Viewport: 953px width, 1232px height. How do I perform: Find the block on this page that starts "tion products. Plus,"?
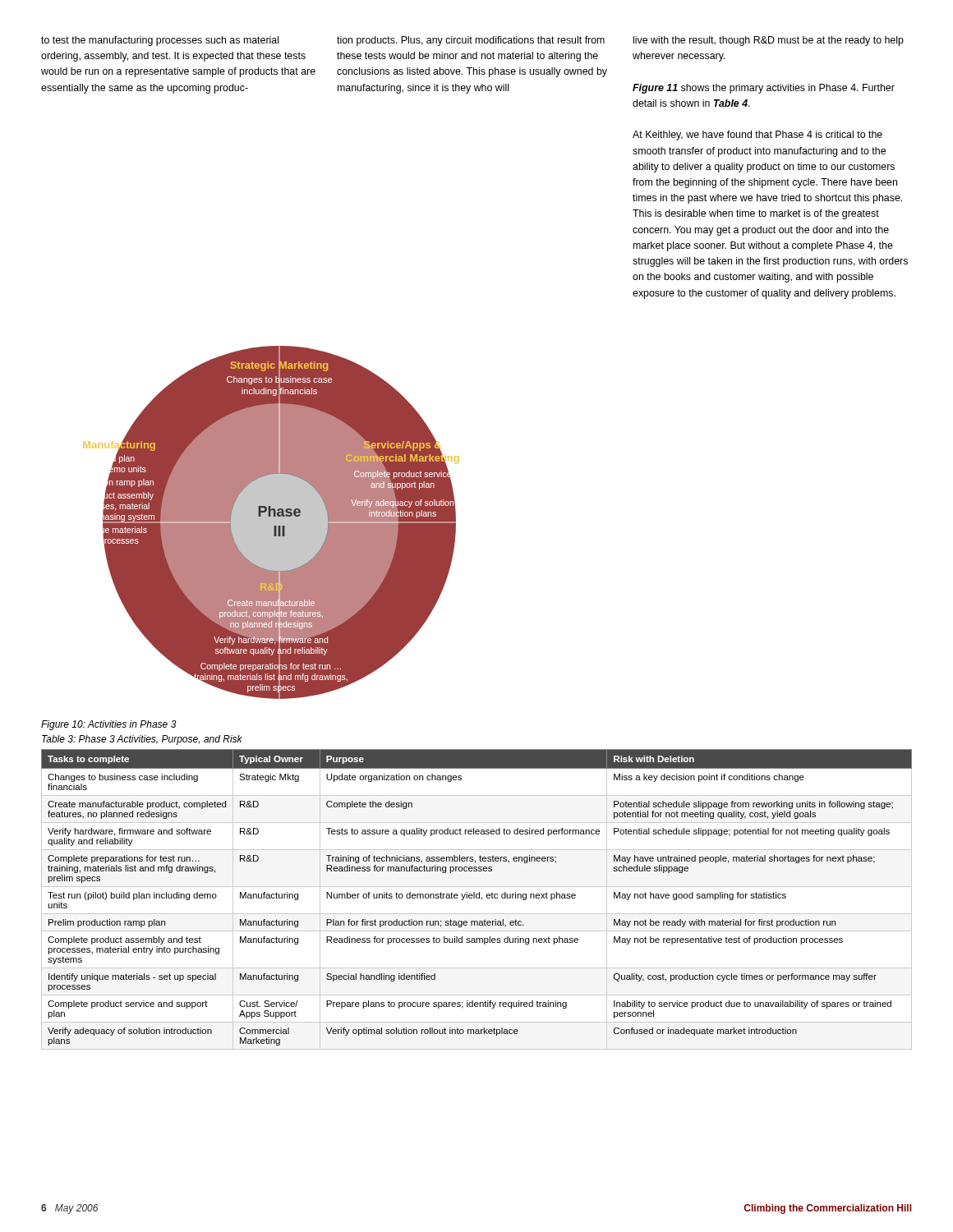tap(472, 64)
